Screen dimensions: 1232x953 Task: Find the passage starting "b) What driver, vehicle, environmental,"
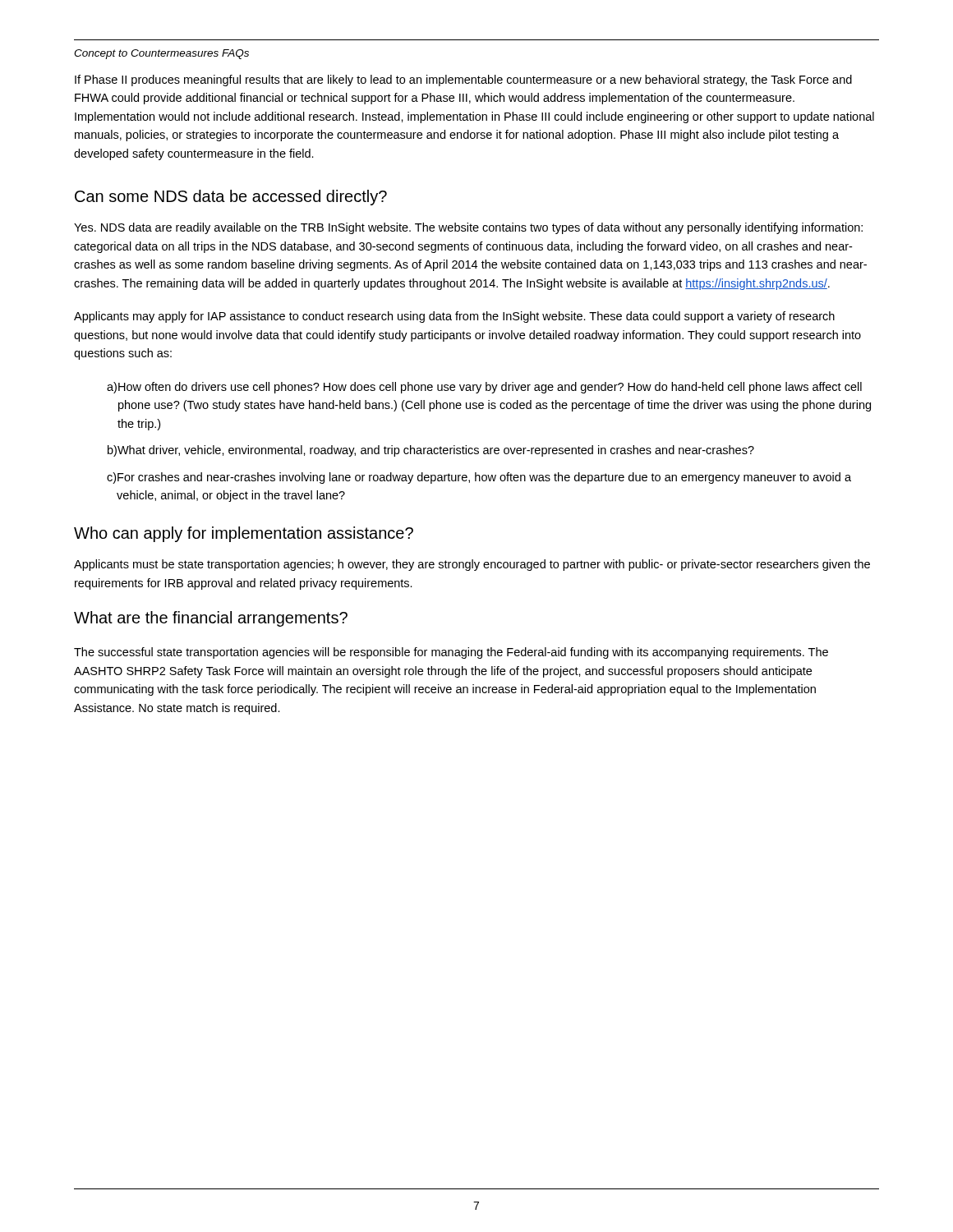(476, 450)
